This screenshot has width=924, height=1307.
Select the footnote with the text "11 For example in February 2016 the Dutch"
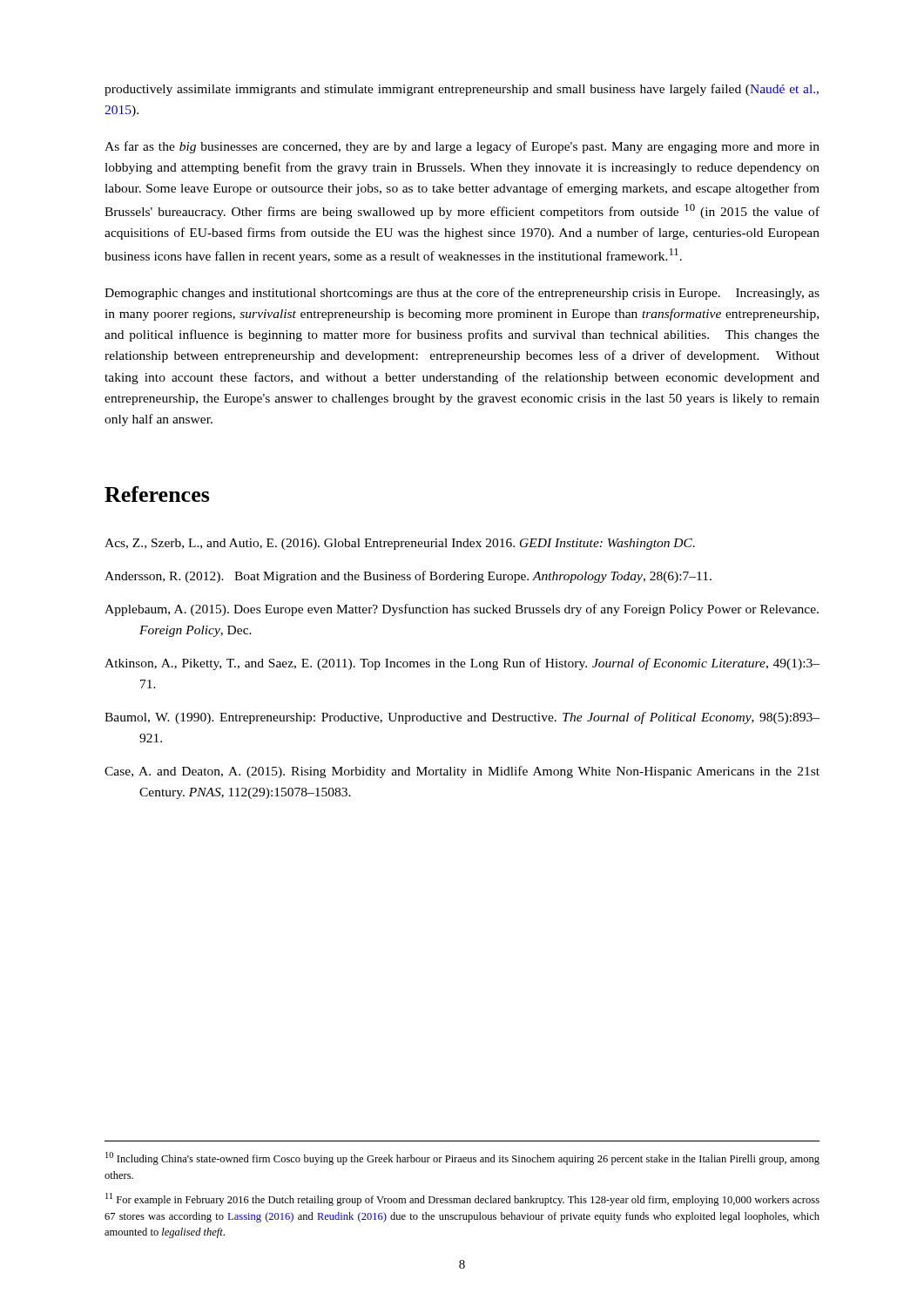(x=462, y=1215)
